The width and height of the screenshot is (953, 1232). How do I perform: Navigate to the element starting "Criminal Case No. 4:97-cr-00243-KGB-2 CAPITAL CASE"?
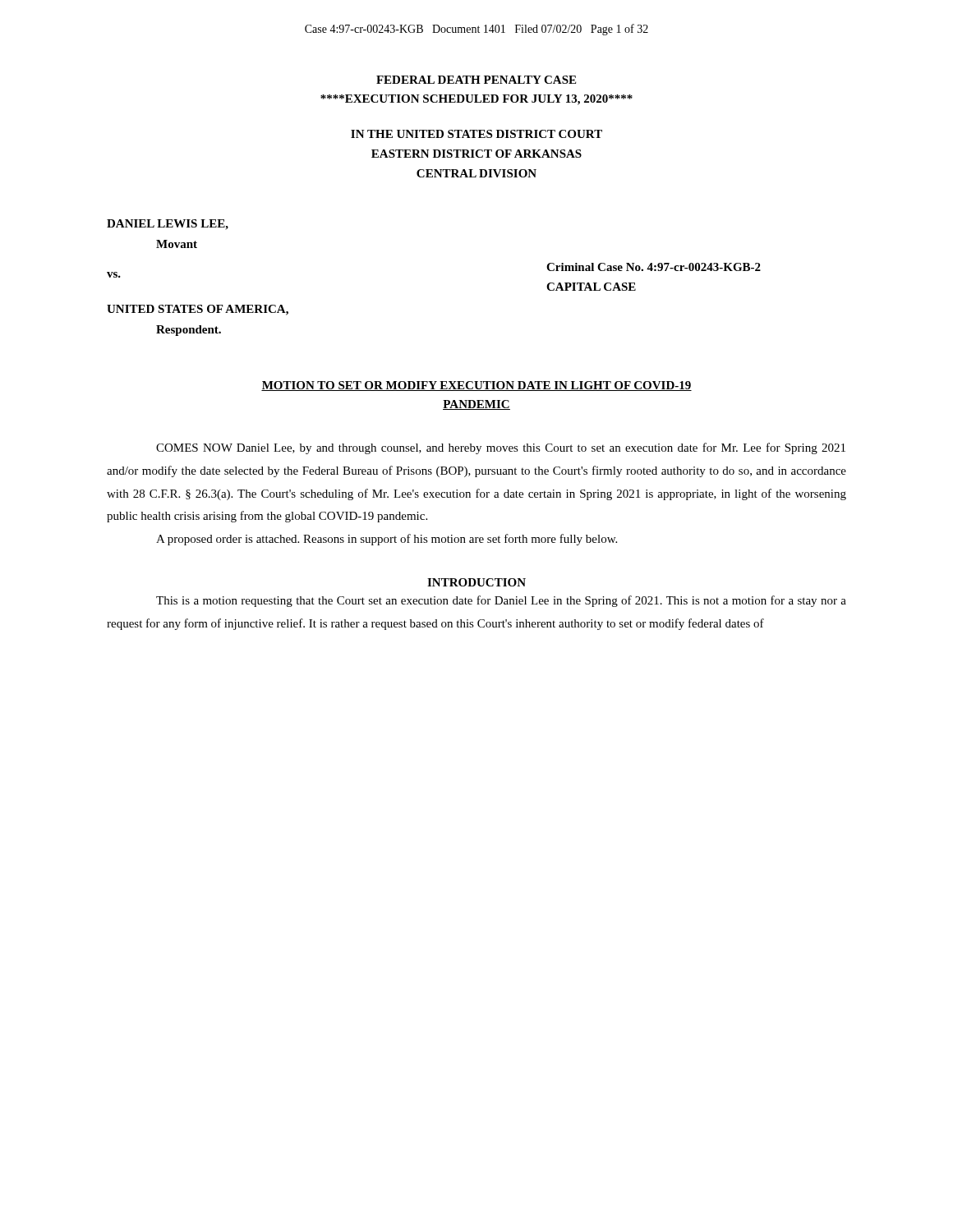pyautogui.click(x=654, y=277)
